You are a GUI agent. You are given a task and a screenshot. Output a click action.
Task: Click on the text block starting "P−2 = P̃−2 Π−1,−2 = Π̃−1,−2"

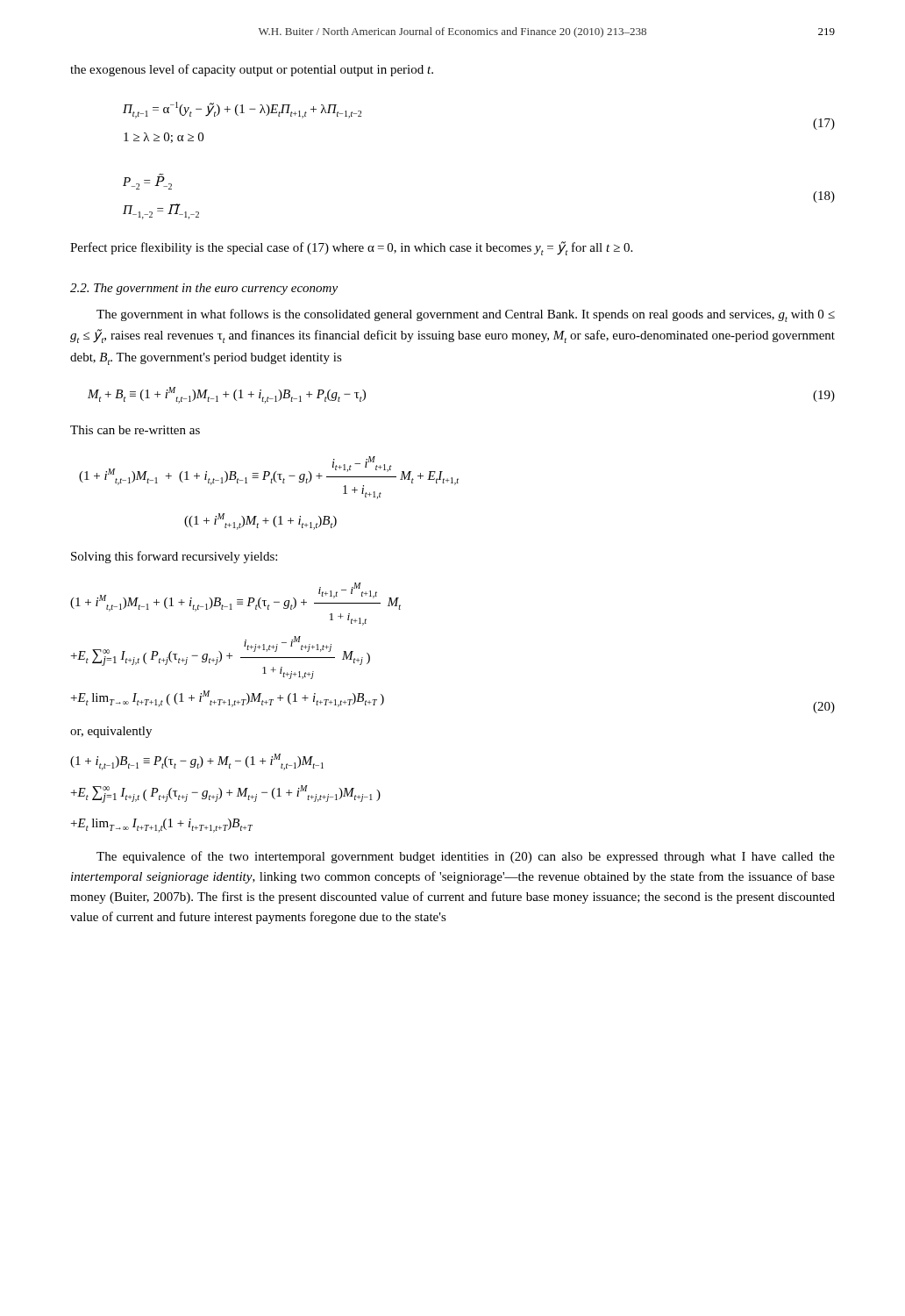click(147, 182)
